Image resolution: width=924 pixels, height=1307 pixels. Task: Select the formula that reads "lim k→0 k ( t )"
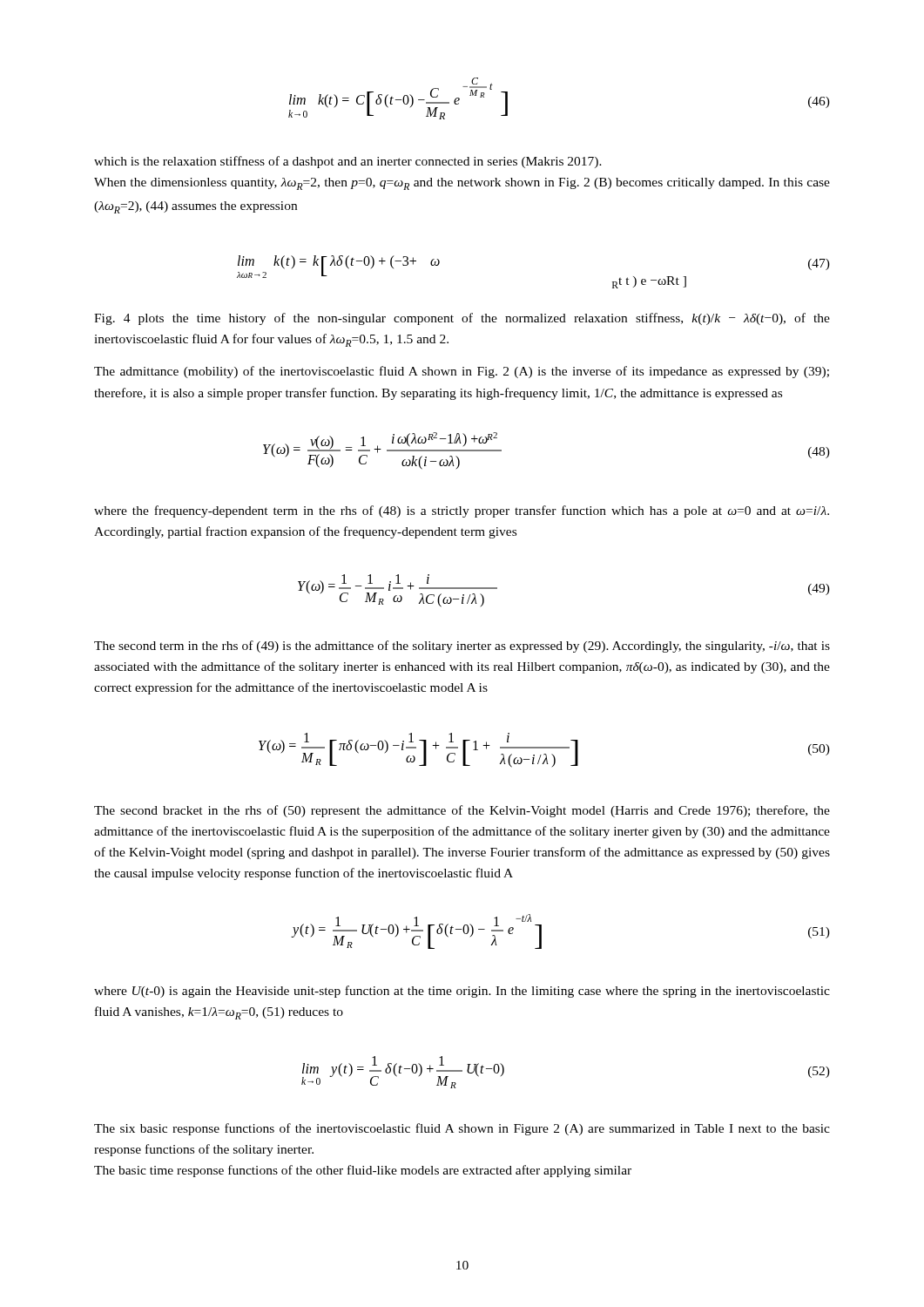point(462,101)
